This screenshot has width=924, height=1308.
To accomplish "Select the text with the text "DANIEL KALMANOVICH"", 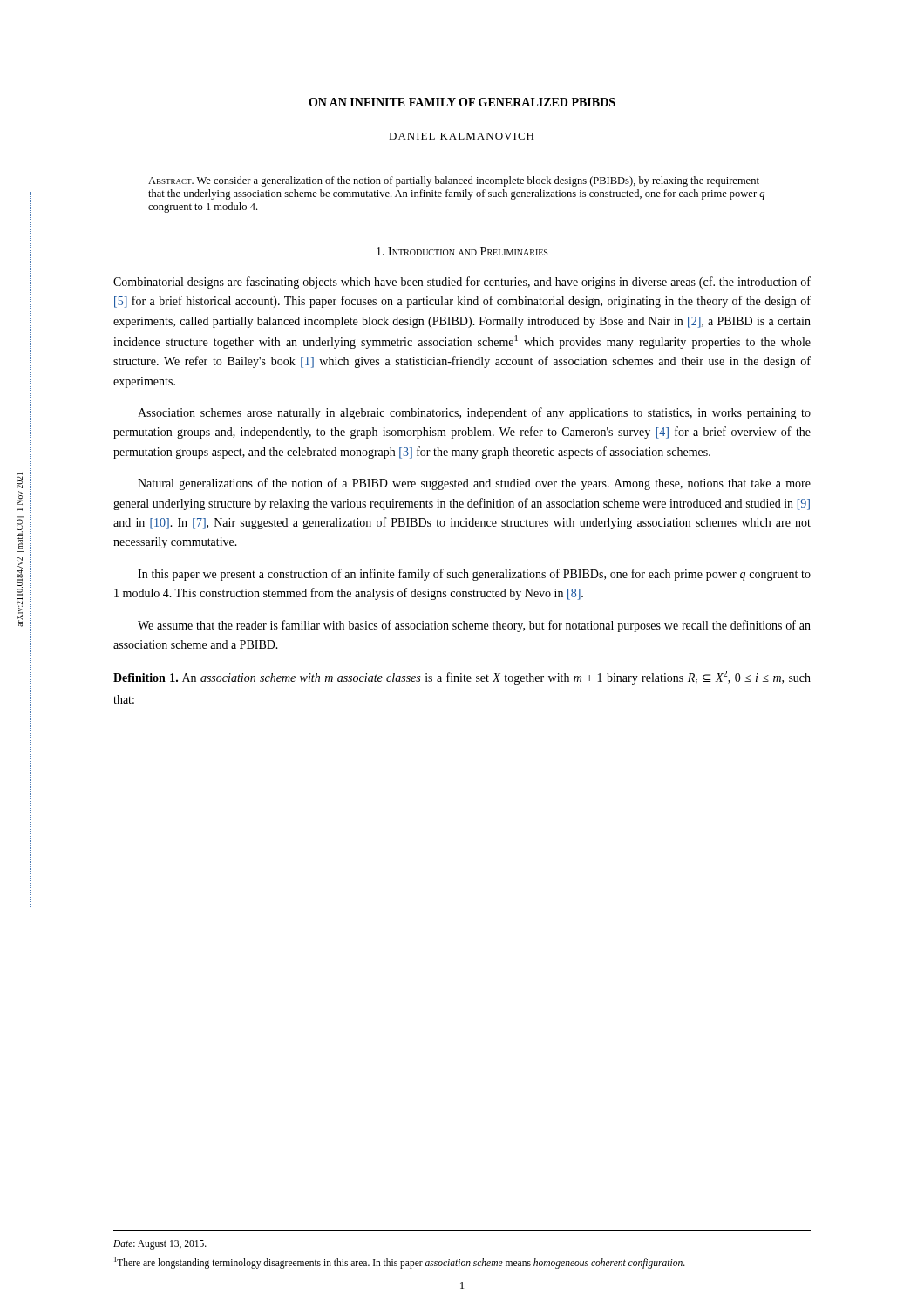I will pos(462,136).
